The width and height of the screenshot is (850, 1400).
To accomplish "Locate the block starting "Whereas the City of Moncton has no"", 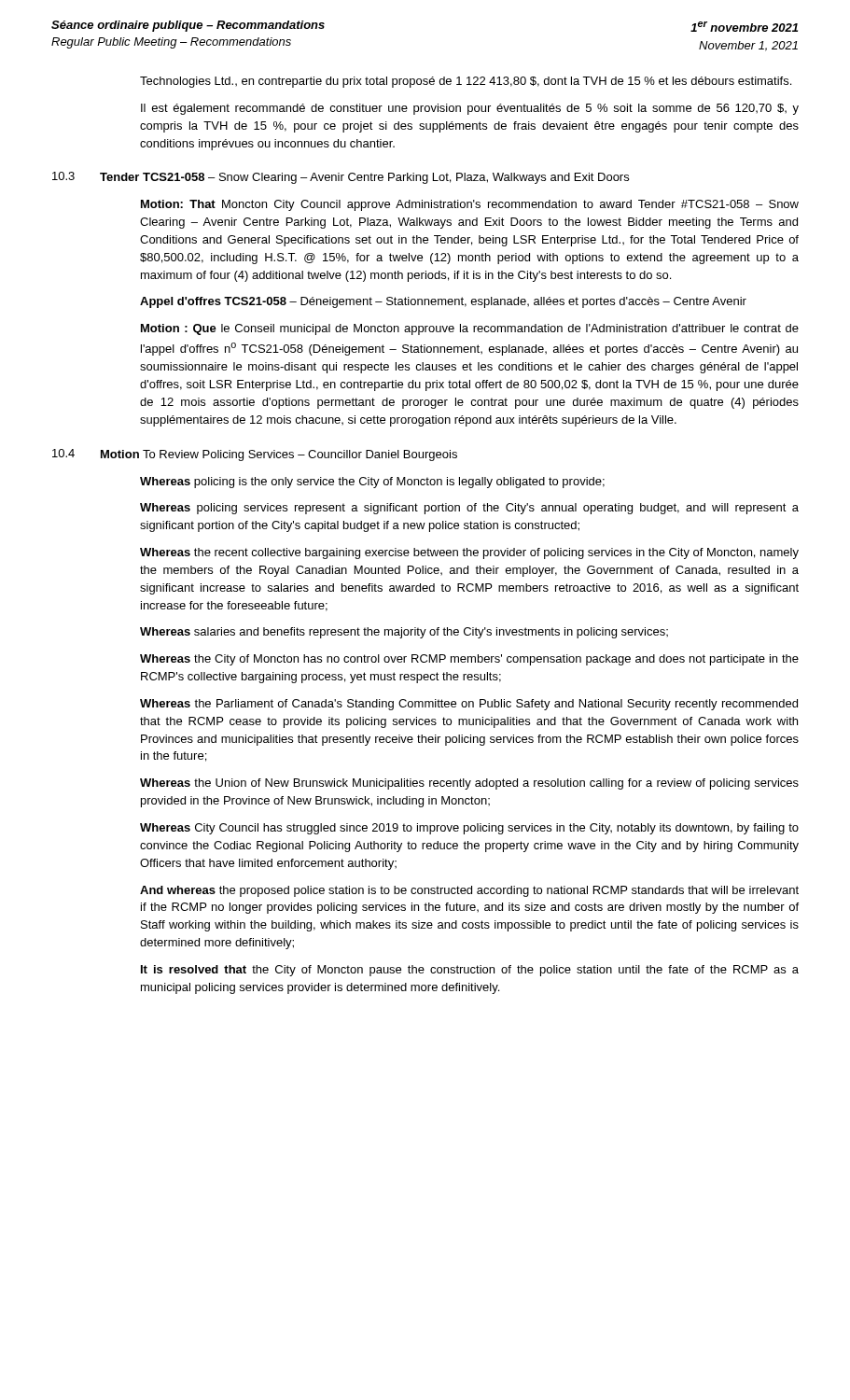I will tap(469, 668).
